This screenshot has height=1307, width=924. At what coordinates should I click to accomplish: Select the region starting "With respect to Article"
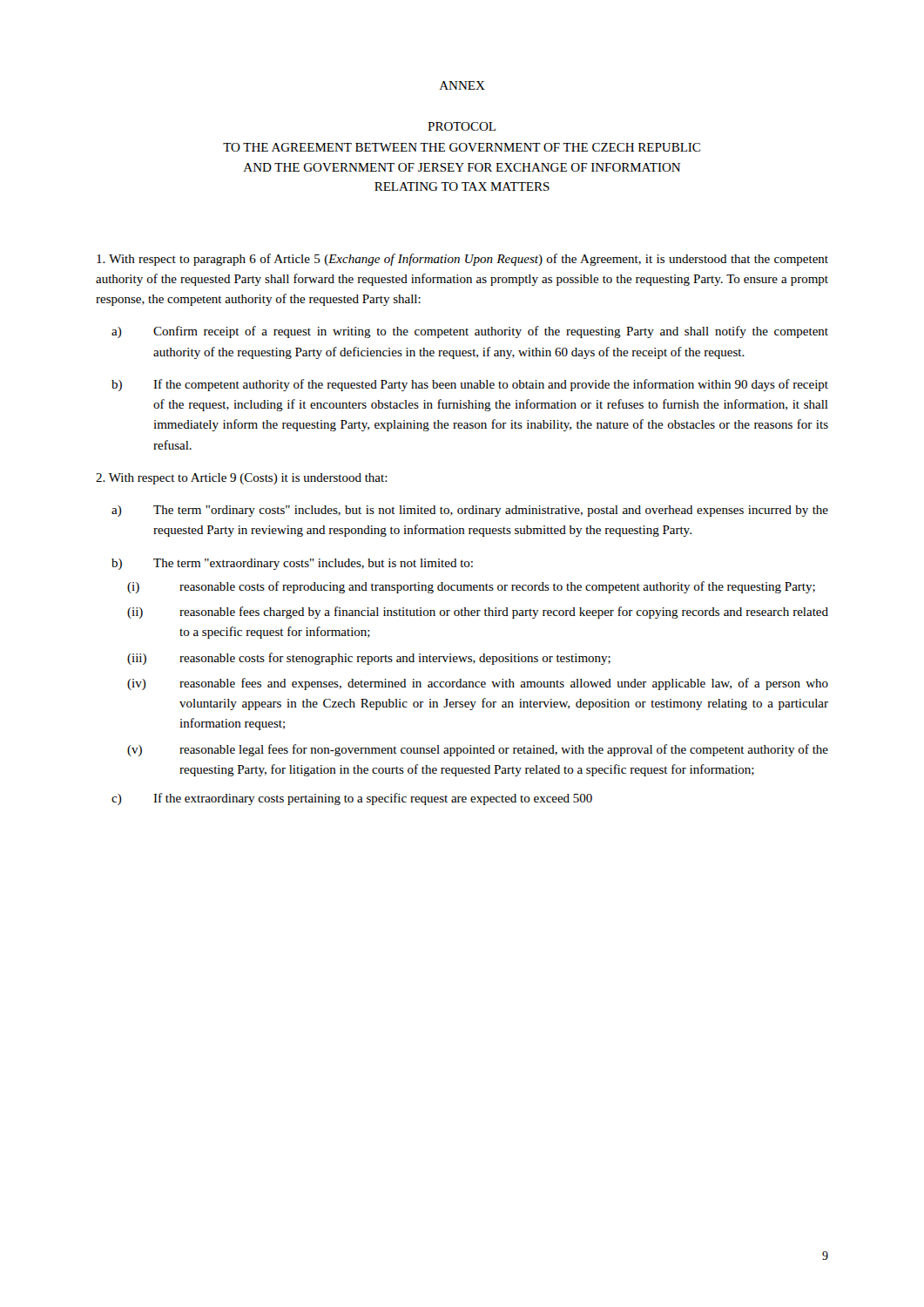[x=242, y=477]
